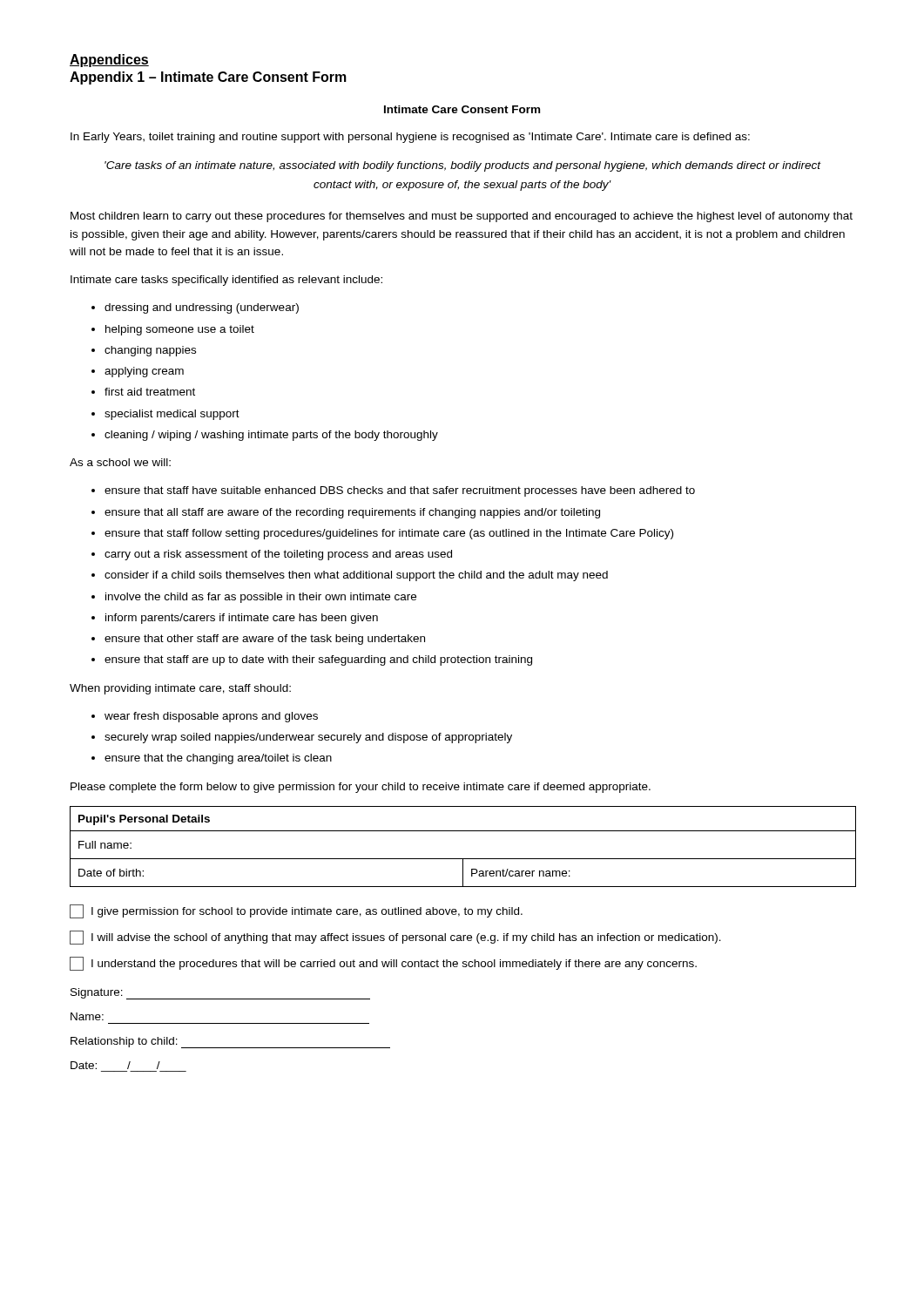Select the region starting "inform parents/carers if intimate care has"
The image size is (924, 1307).
tap(241, 617)
